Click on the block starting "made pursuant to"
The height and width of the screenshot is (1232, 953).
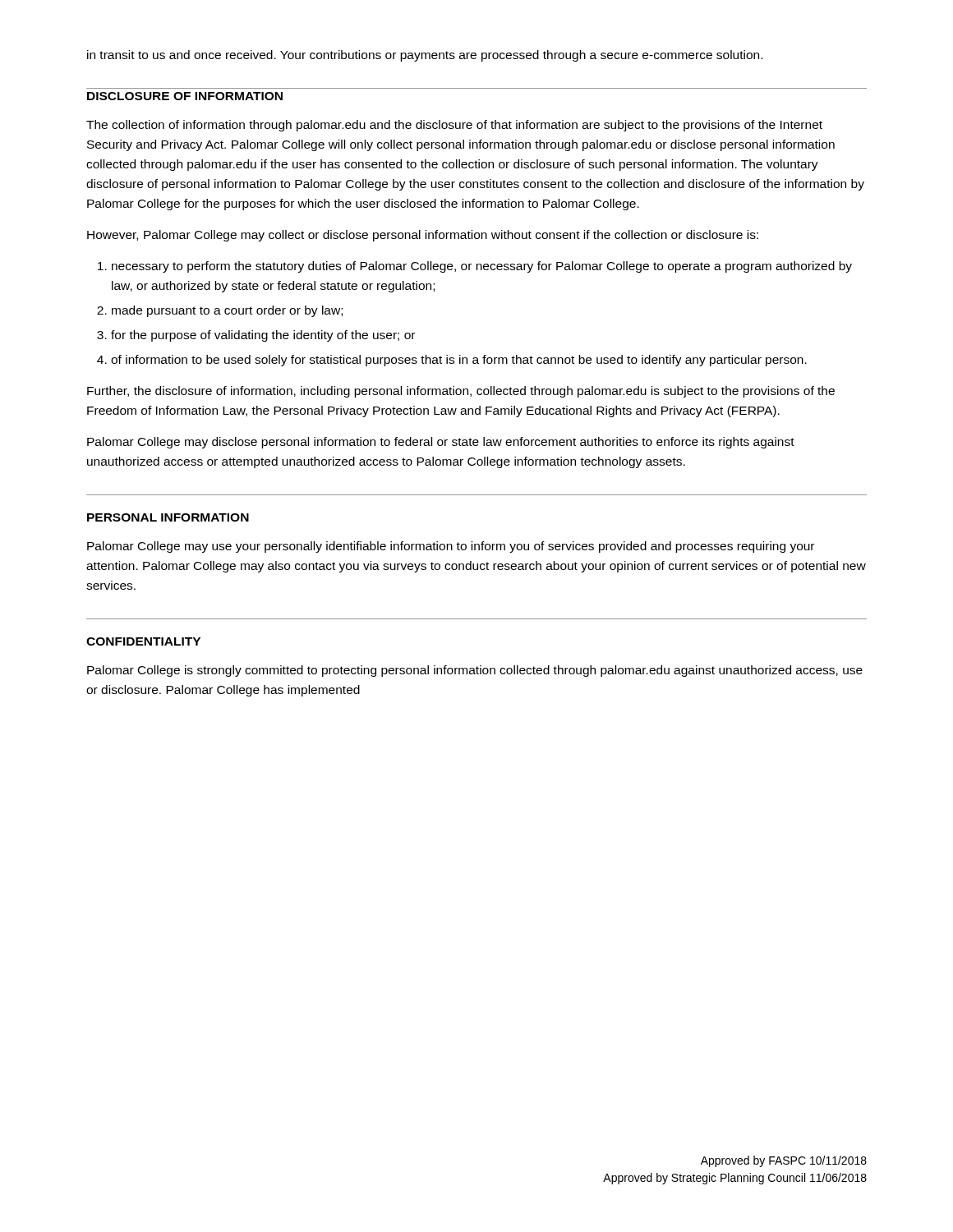(227, 310)
